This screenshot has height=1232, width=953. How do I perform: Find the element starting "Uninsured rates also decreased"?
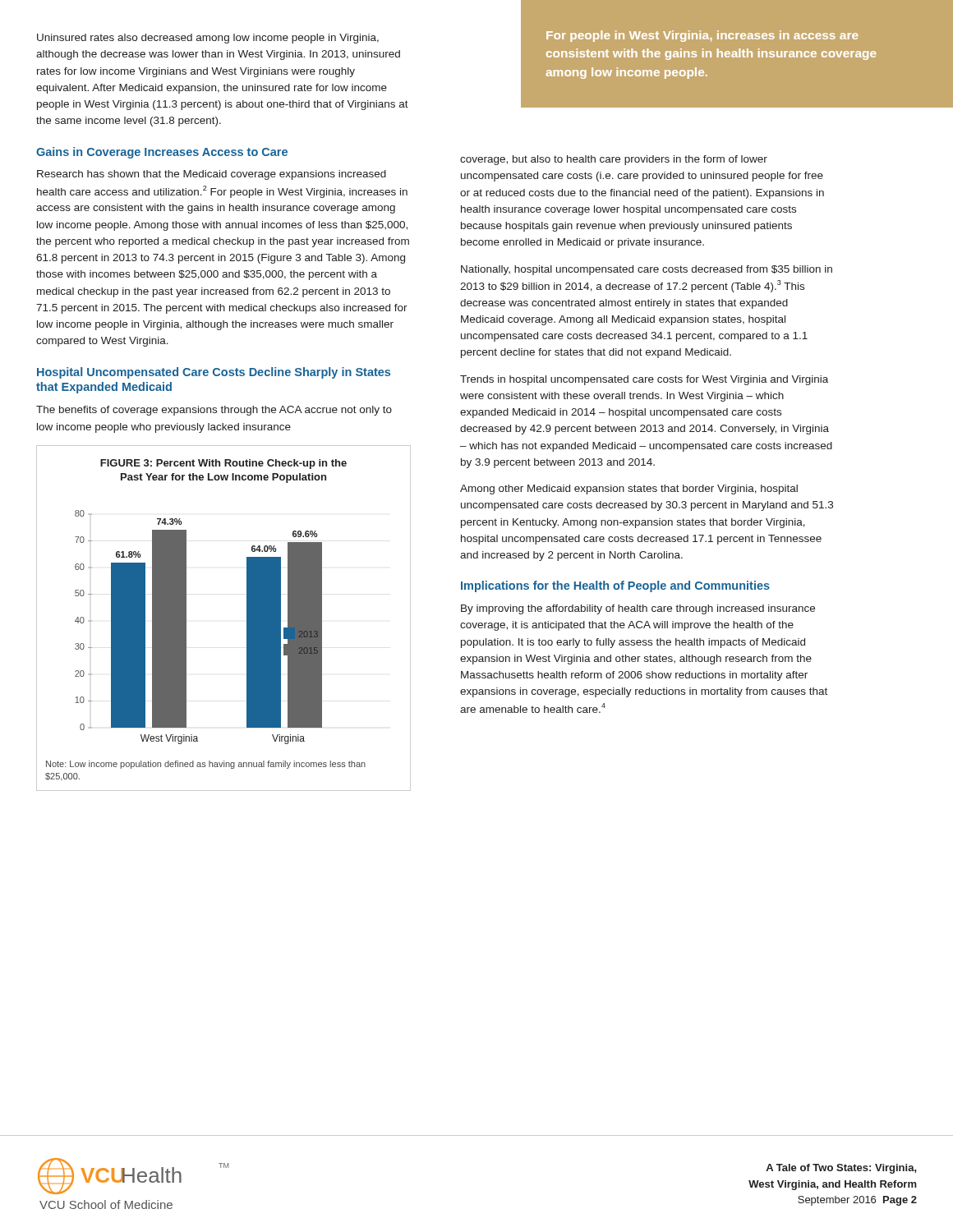223,79
